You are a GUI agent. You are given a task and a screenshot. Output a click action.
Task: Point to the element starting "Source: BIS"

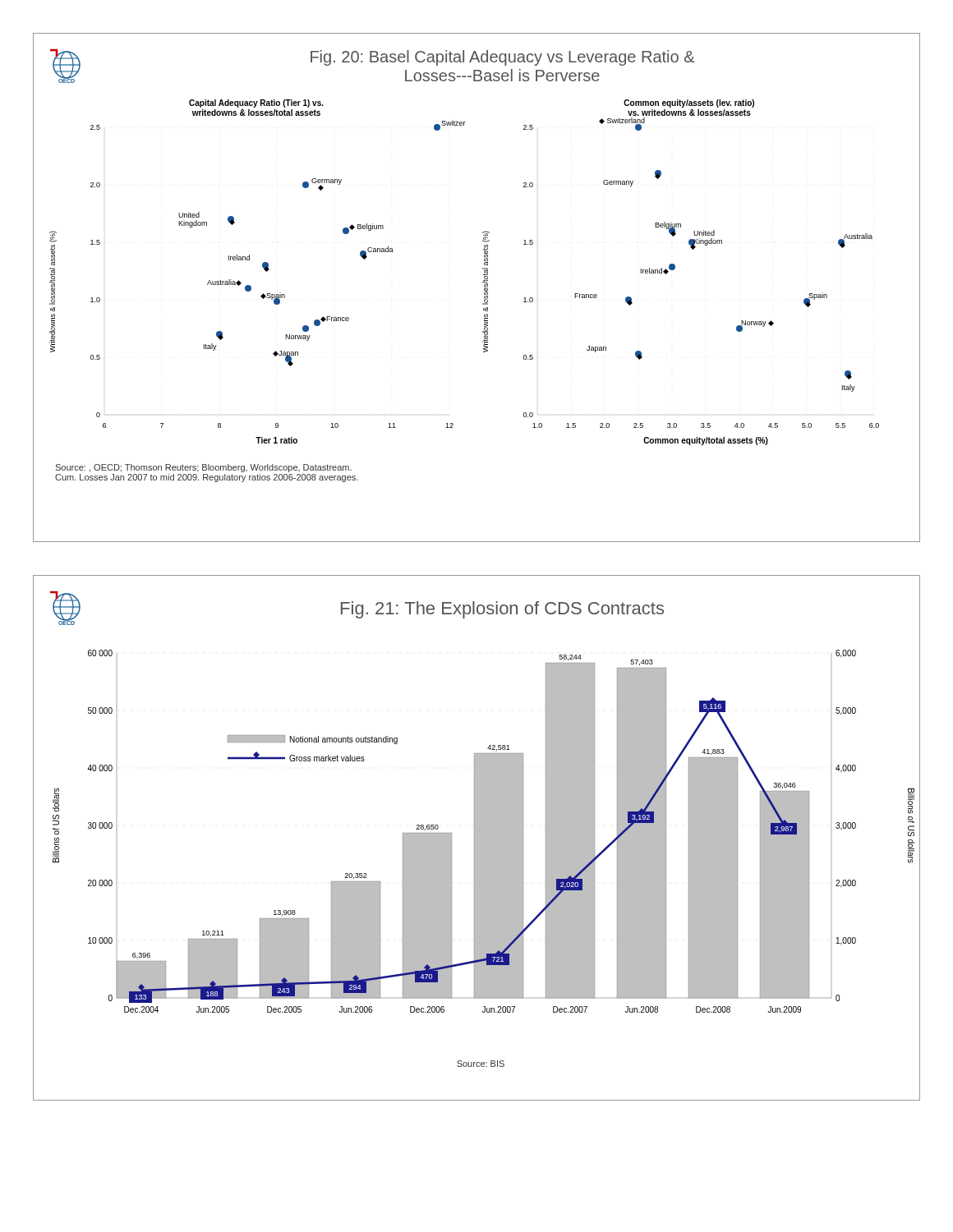point(481,1064)
